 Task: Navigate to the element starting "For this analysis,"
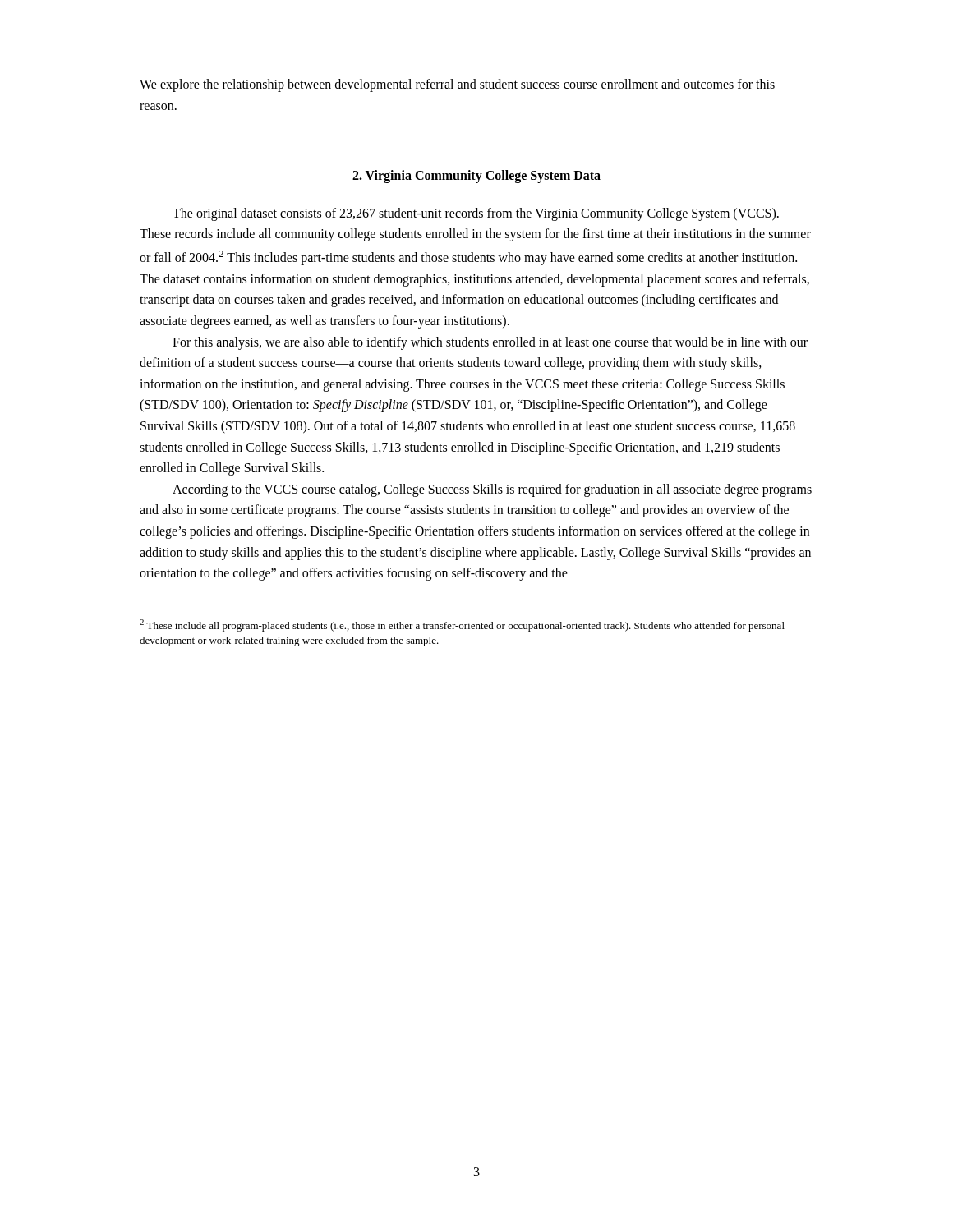click(x=474, y=405)
